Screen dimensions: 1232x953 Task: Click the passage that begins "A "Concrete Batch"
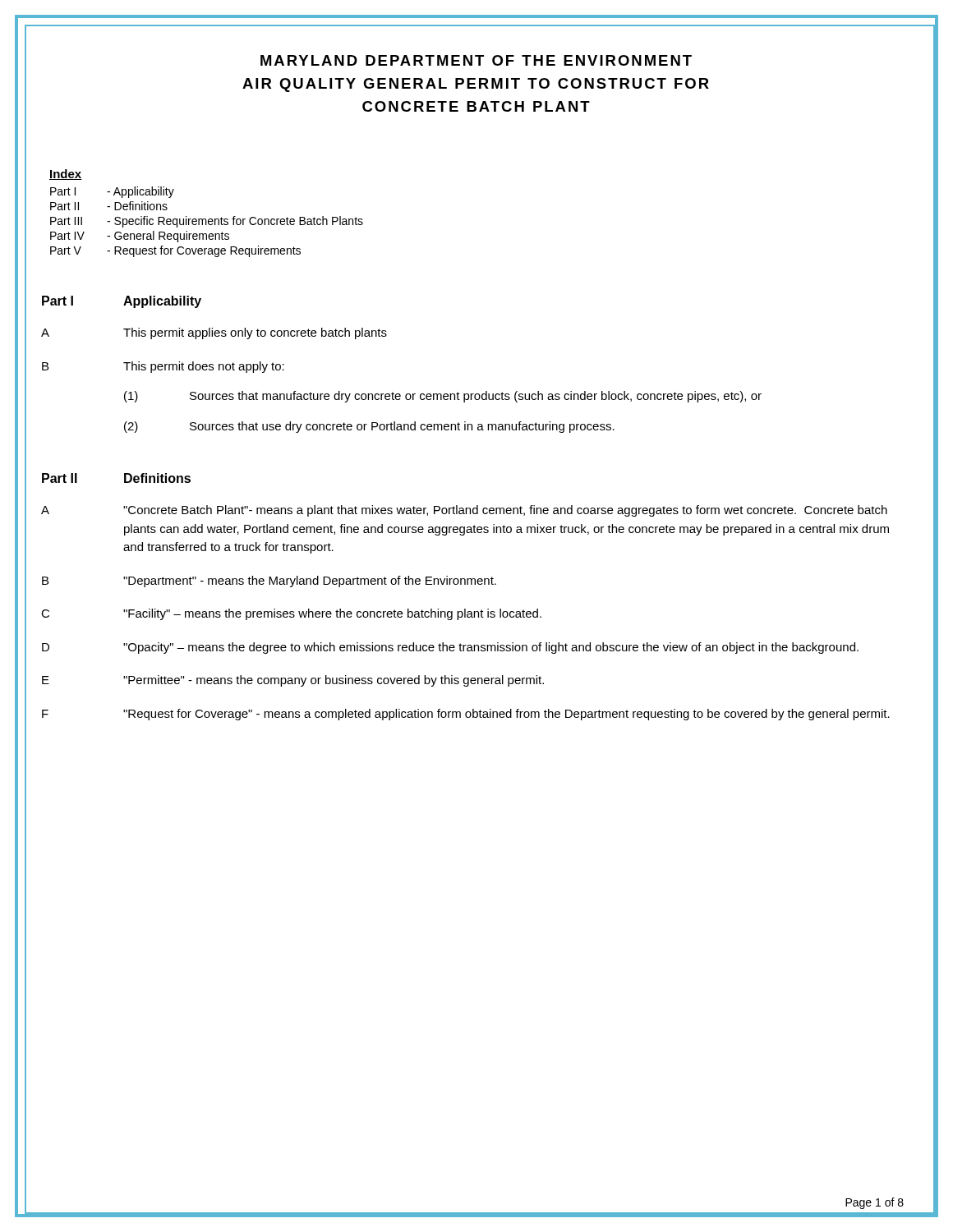coord(476,529)
